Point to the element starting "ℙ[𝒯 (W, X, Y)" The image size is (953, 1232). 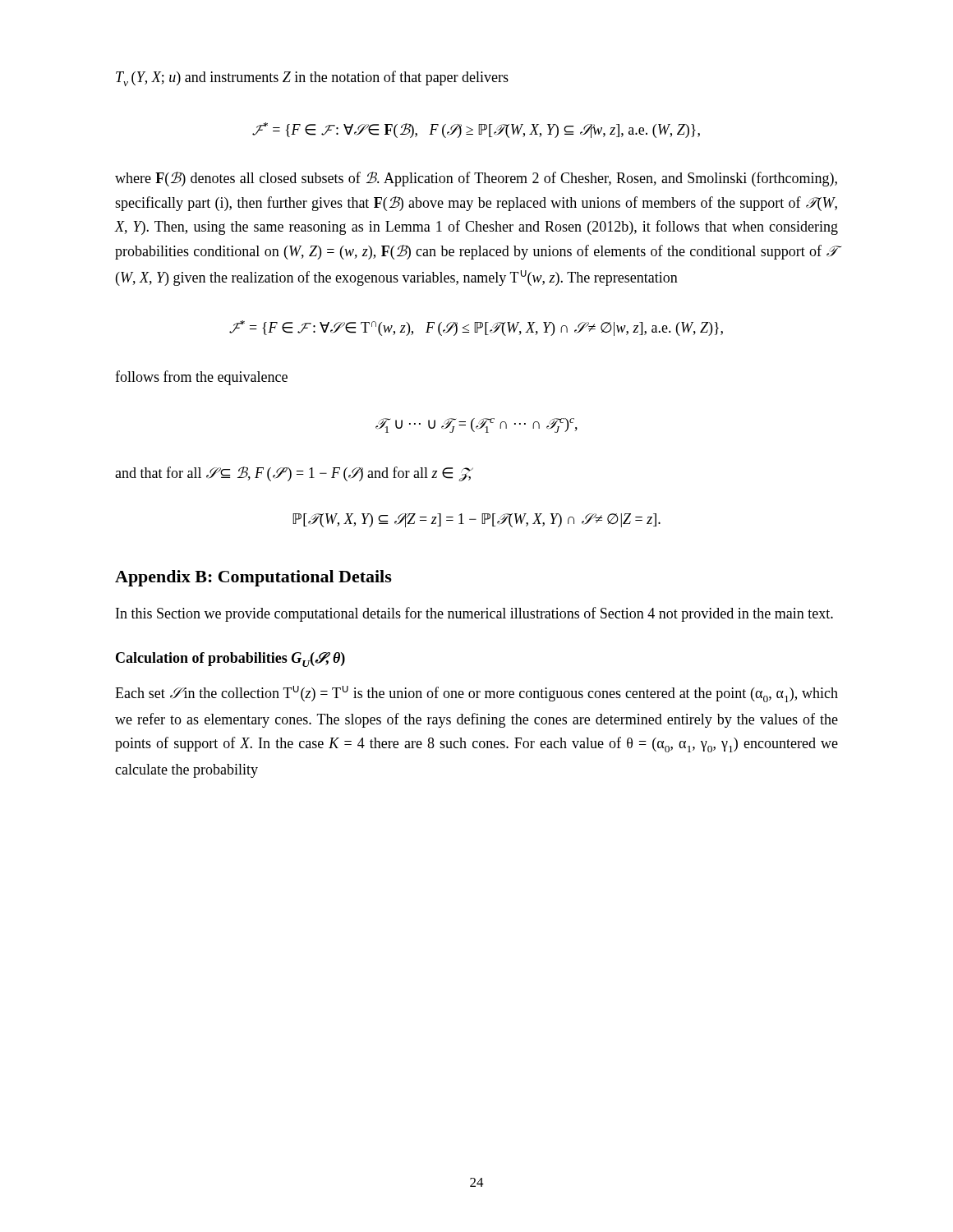[476, 519]
